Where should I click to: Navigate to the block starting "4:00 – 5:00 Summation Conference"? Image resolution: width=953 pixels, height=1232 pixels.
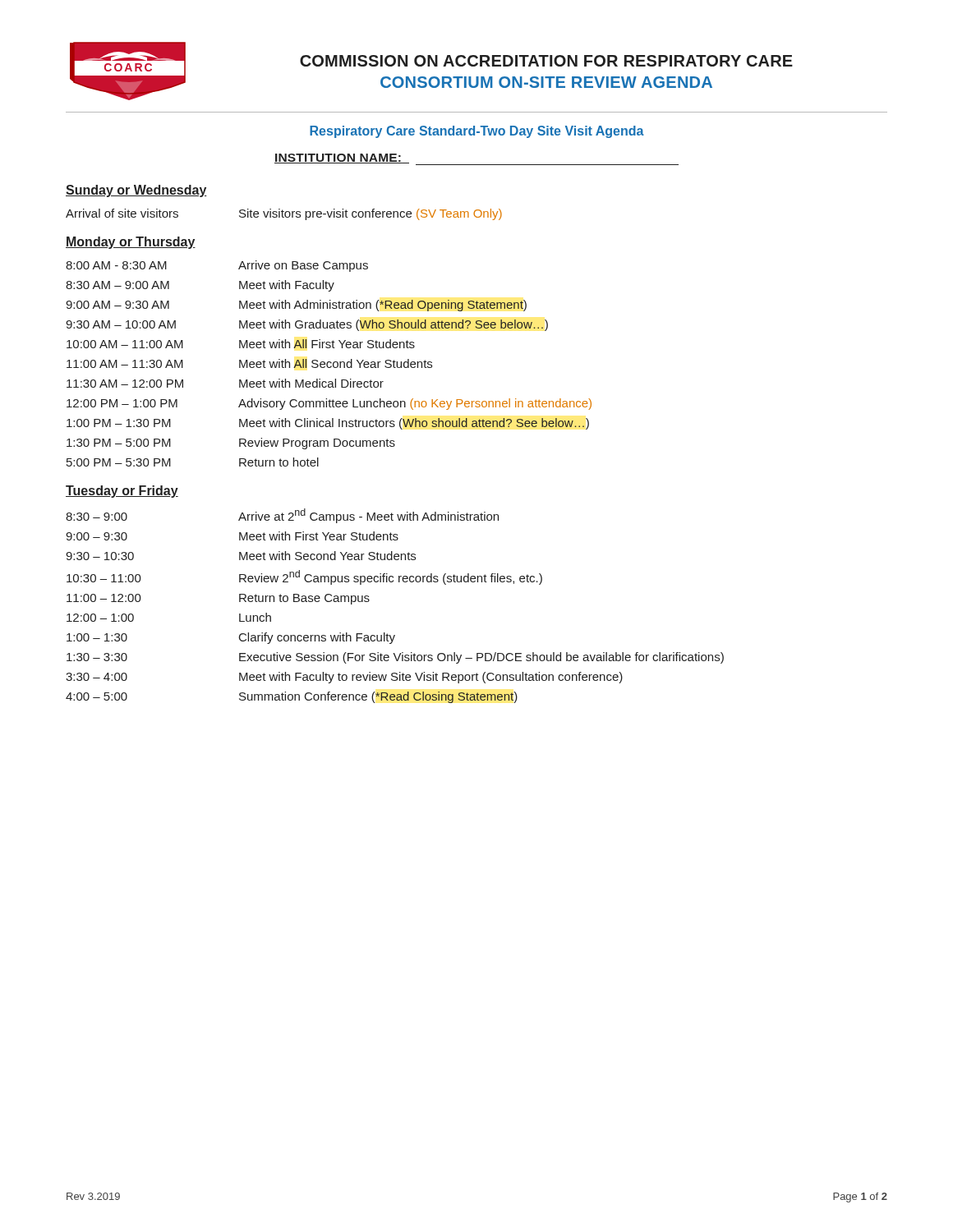pyautogui.click(x=476, y=696)
